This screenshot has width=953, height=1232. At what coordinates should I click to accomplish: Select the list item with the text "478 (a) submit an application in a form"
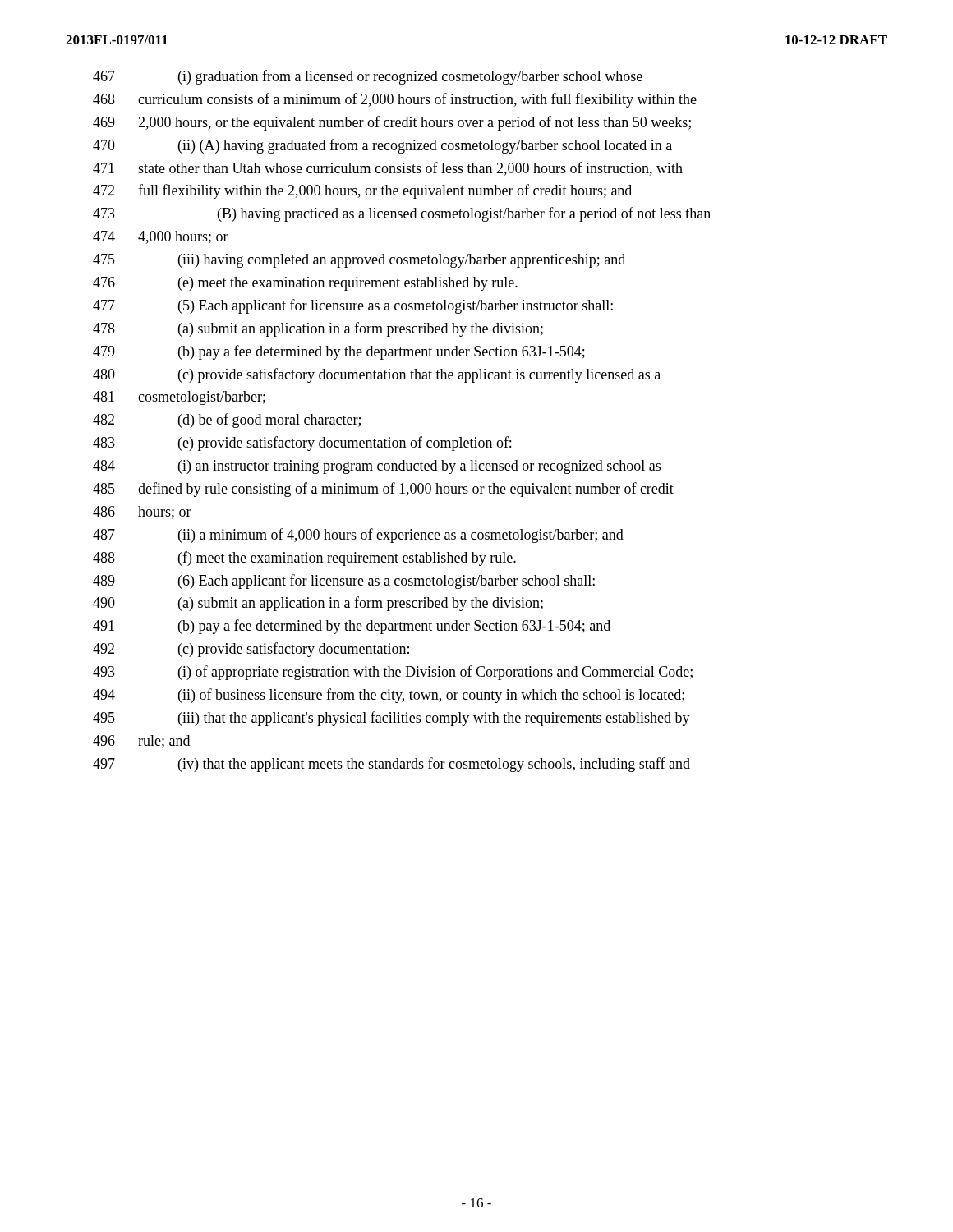click(476, 329)
